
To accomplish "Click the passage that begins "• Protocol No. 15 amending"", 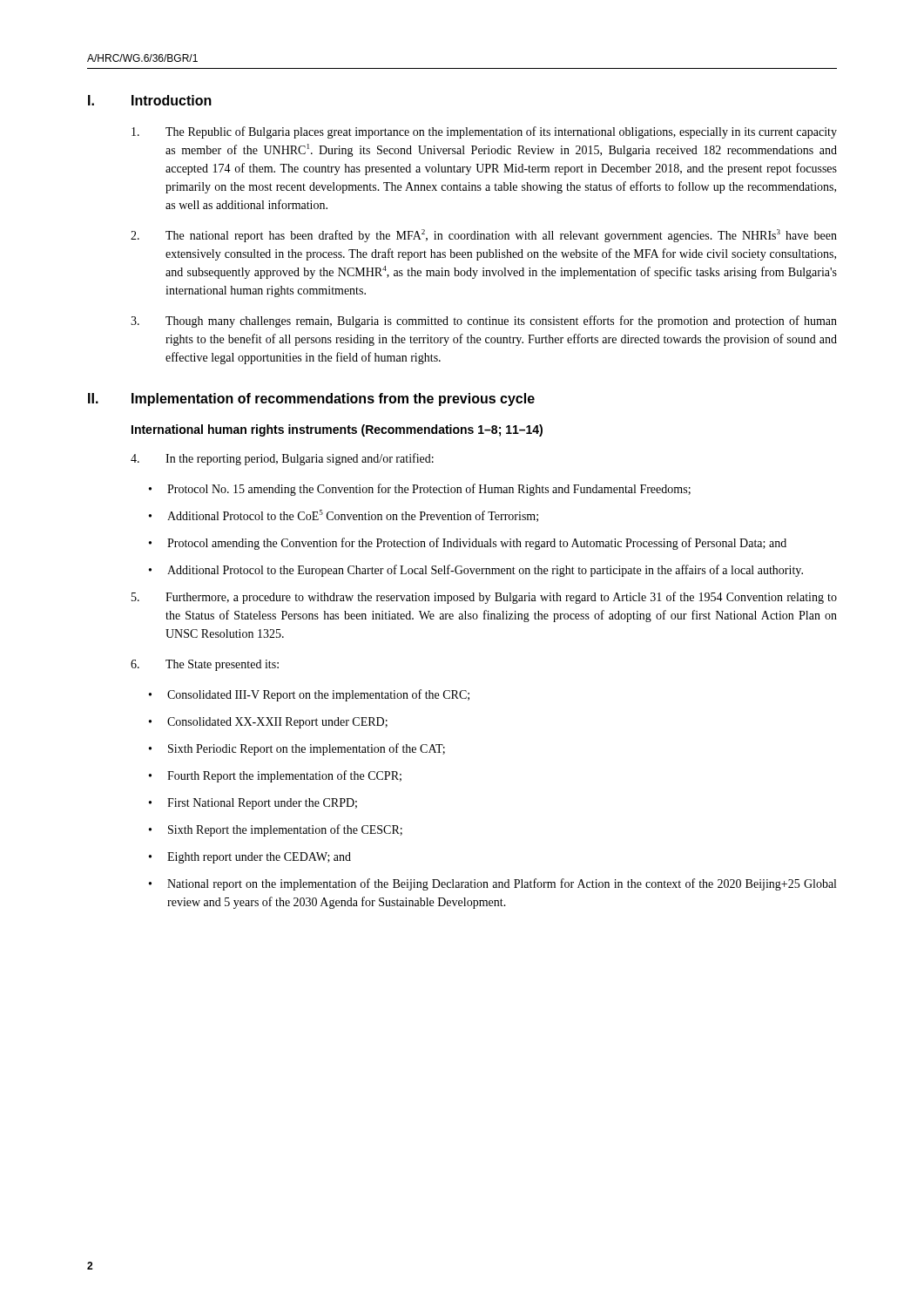I will [x=492, y=489].
